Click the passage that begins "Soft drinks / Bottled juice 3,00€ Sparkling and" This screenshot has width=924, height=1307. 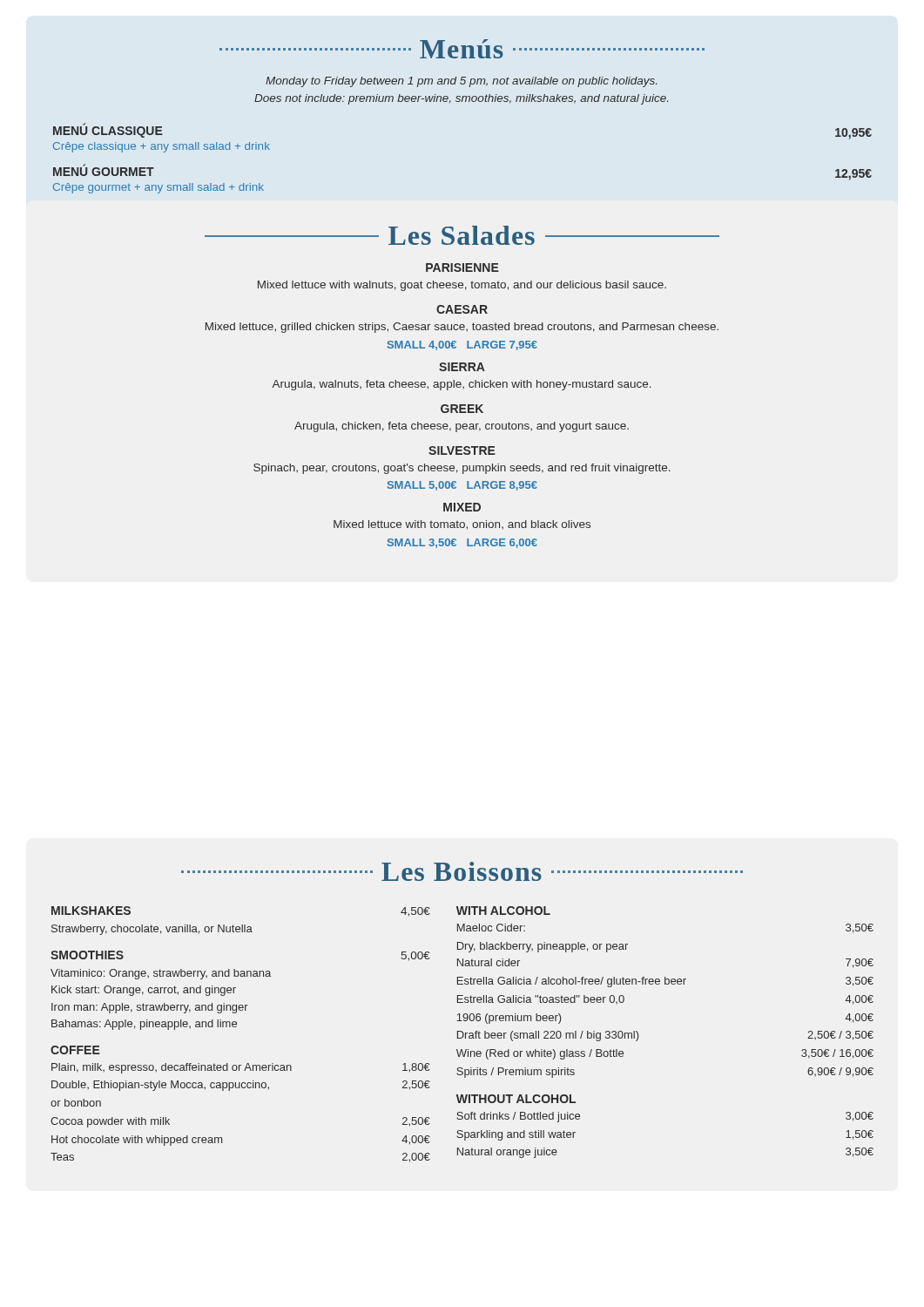514,1117
